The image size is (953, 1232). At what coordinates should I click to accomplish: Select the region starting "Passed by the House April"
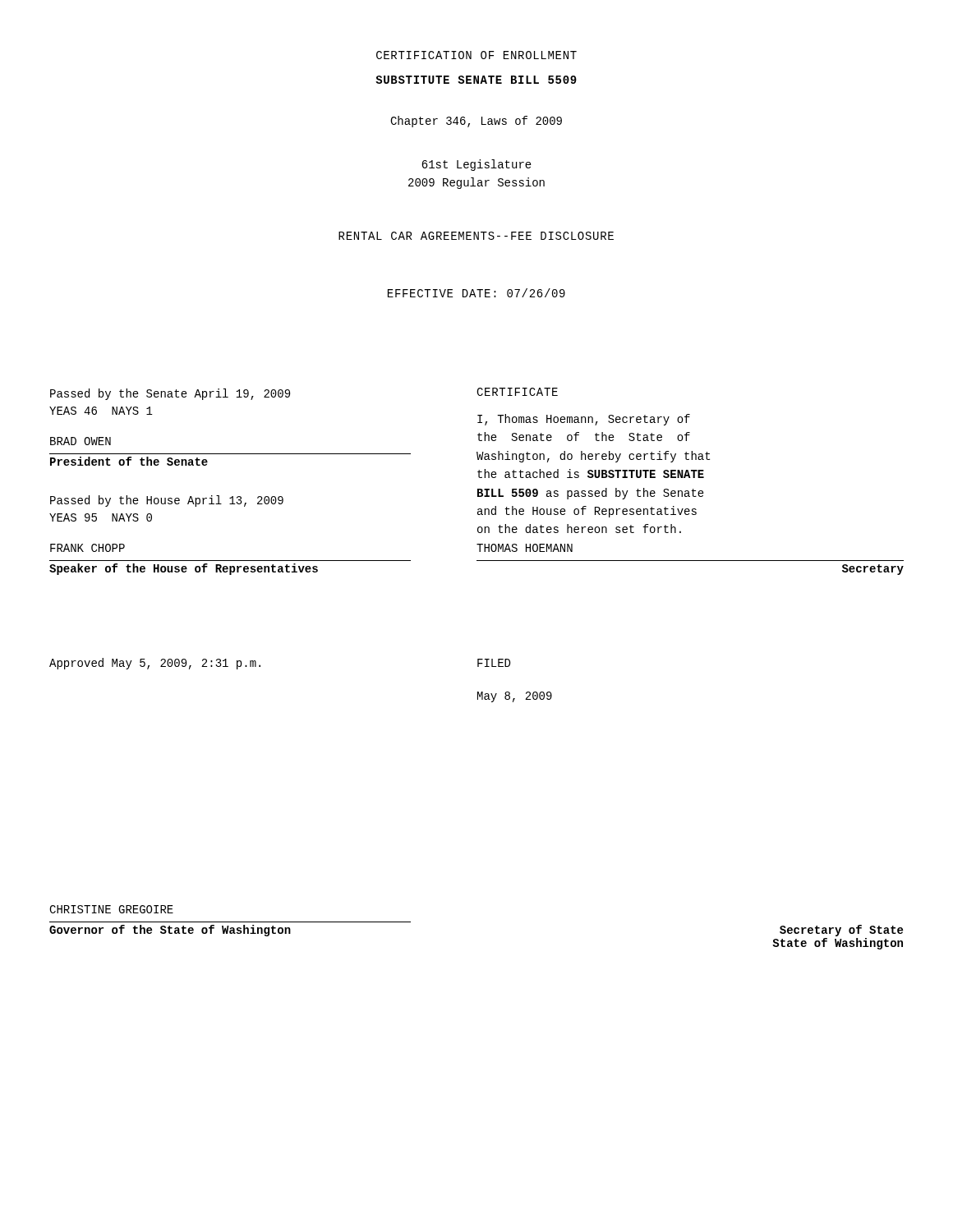(167, 510)
